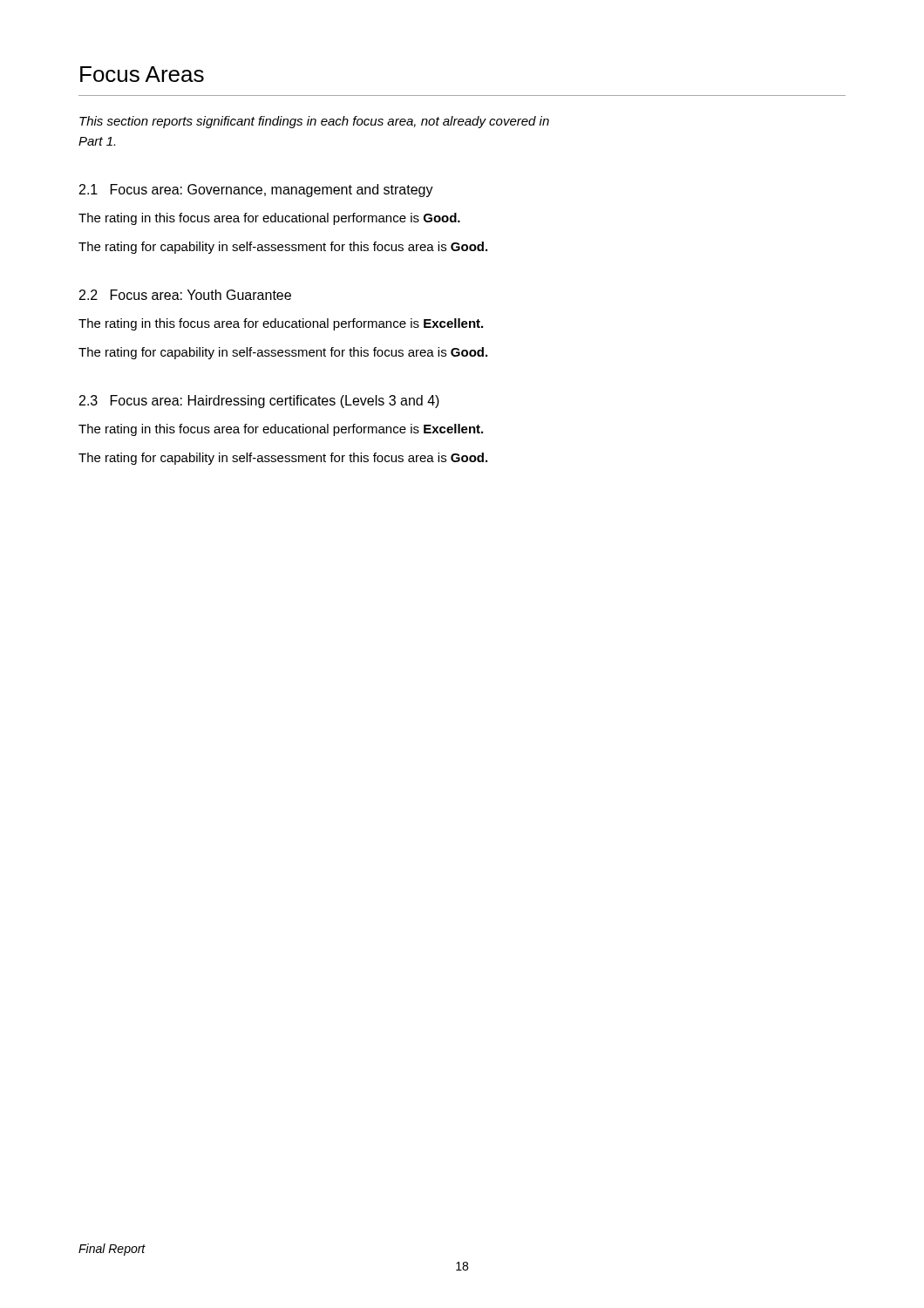Click where it says "2.2 Focus area: Youth Guarantee"
Viewport: 924px width, 1308px height.
tap(204, 294)
